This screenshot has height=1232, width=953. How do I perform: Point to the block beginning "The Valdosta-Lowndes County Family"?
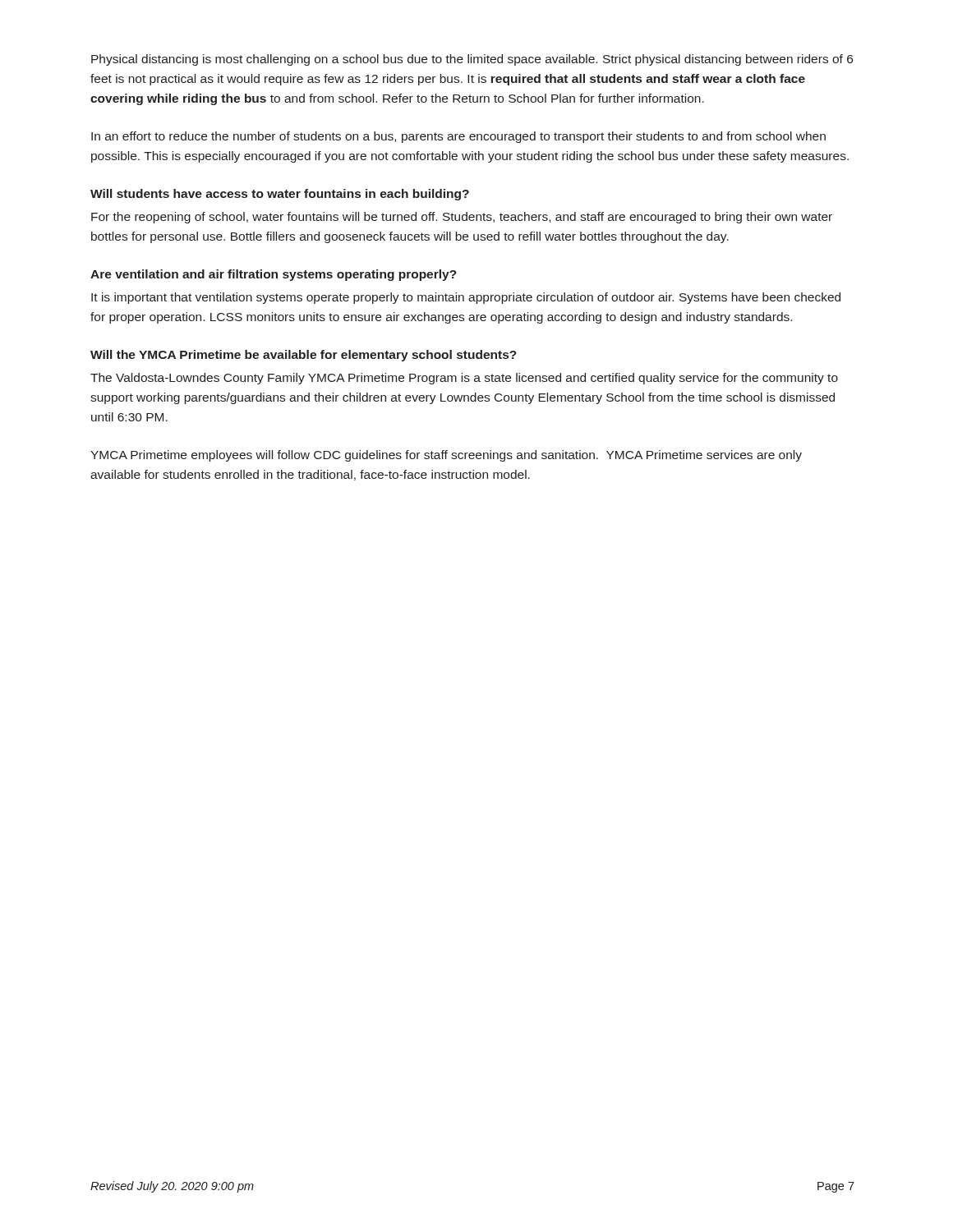[x=464, y=397]
